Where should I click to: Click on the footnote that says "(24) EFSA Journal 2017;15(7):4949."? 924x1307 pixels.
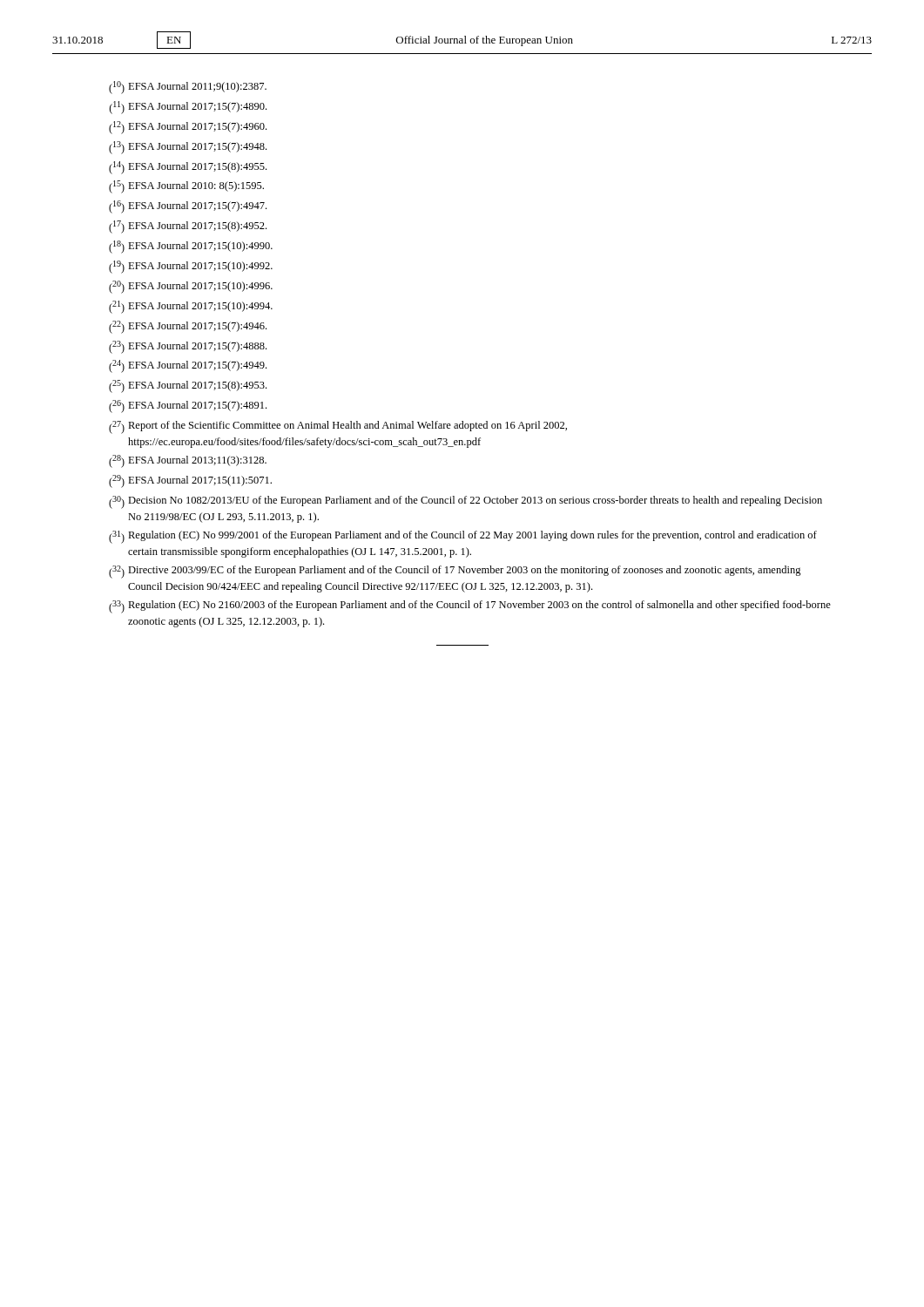188,366
